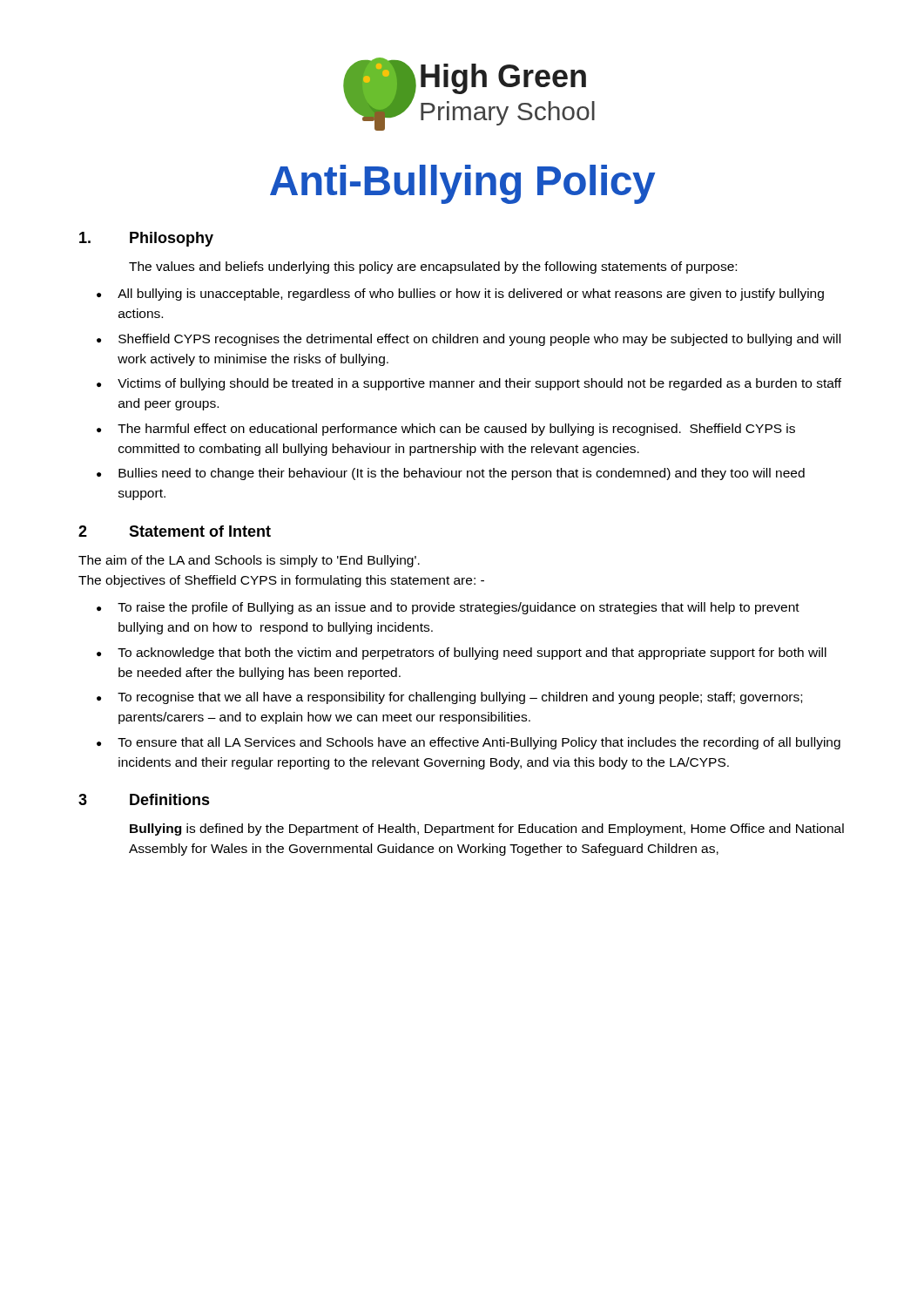Click on the section header that reads "2 Statement of Intent"

point(175,532)
